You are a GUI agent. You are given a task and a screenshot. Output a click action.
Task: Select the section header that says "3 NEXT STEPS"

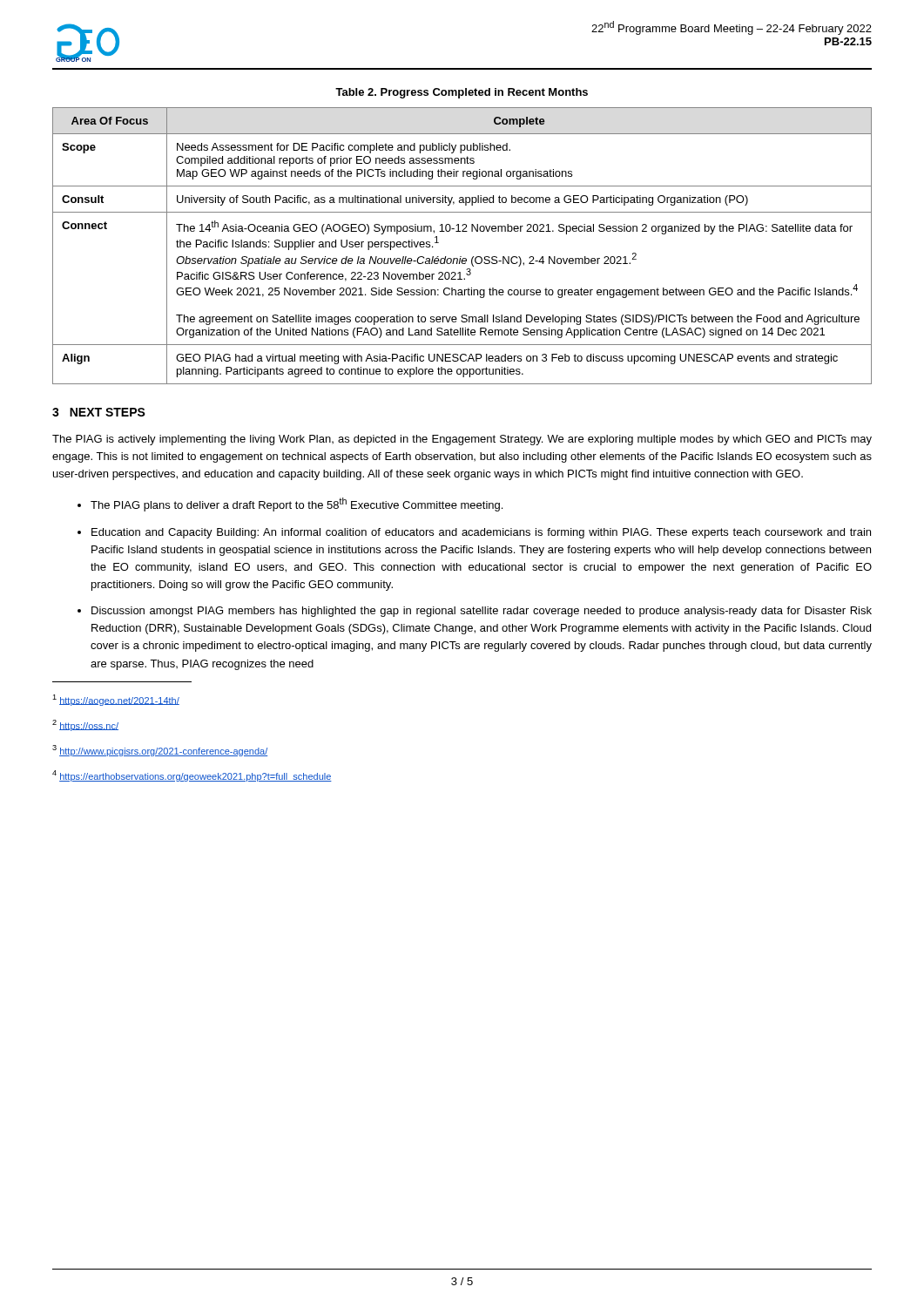[99, 412]
